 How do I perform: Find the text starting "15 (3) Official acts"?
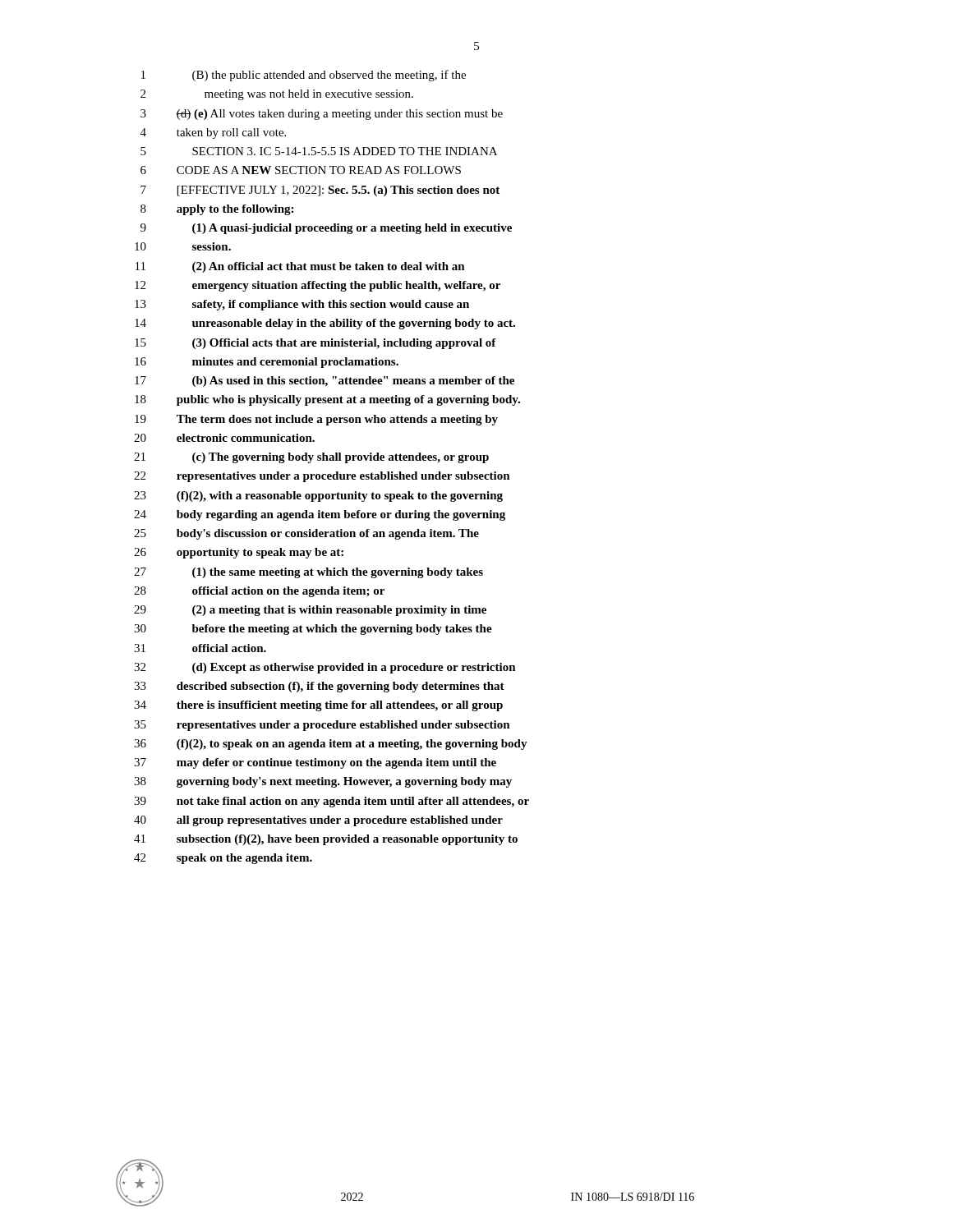[x=493, y=343]
